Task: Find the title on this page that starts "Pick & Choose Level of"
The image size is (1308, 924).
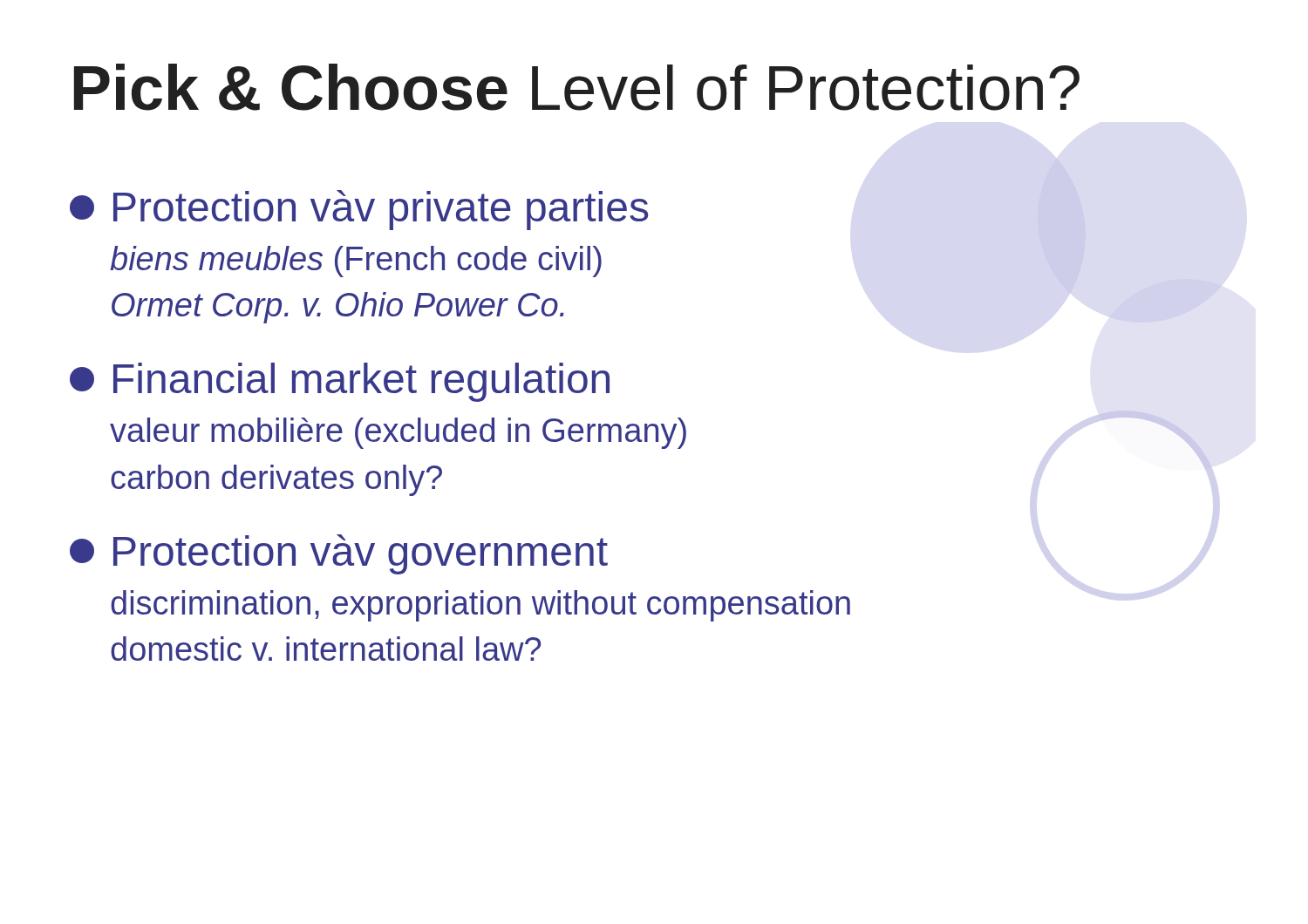Action: click(x=576, y=88)
